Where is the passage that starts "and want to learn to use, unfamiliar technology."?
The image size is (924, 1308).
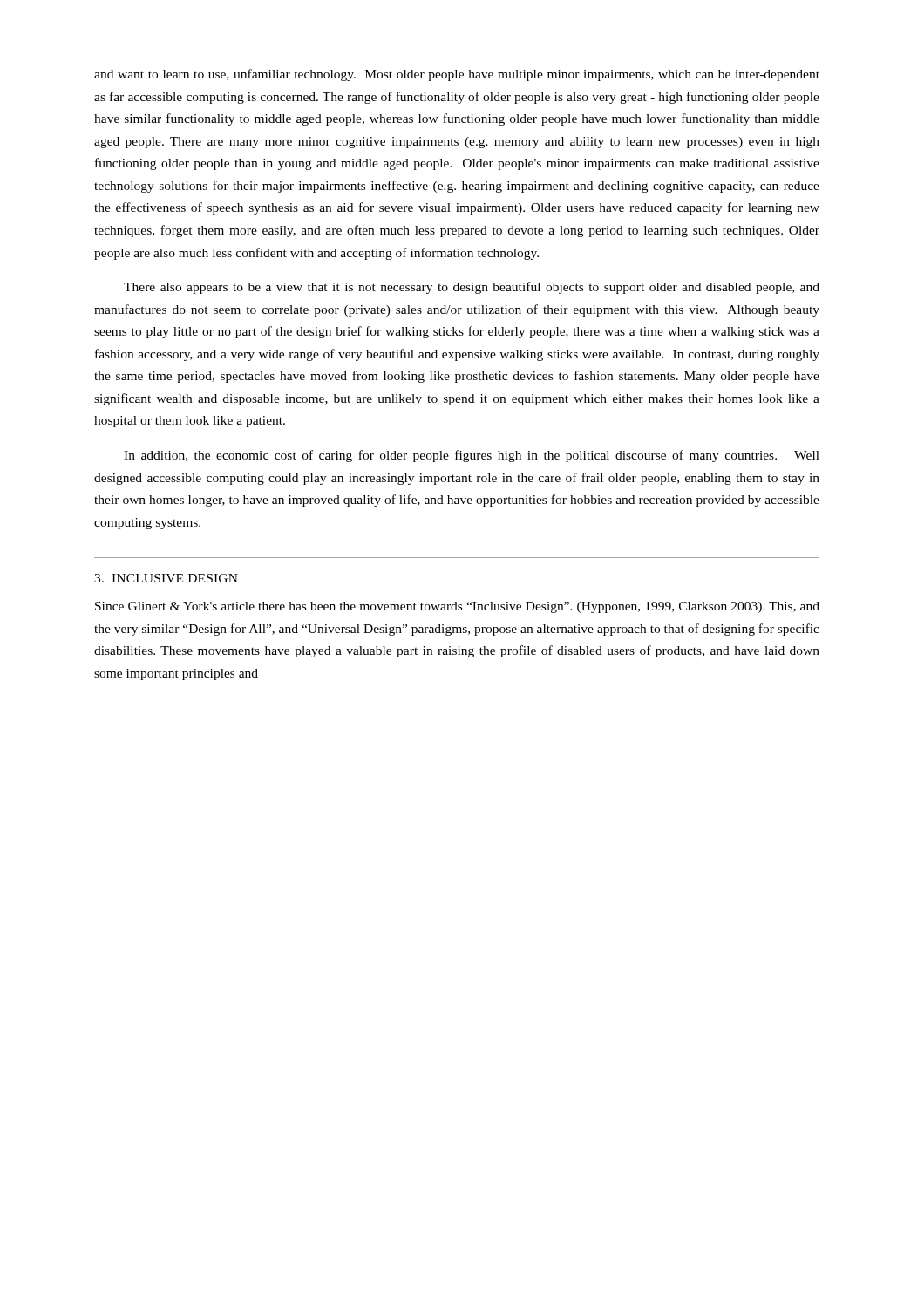tap(457, 163)
